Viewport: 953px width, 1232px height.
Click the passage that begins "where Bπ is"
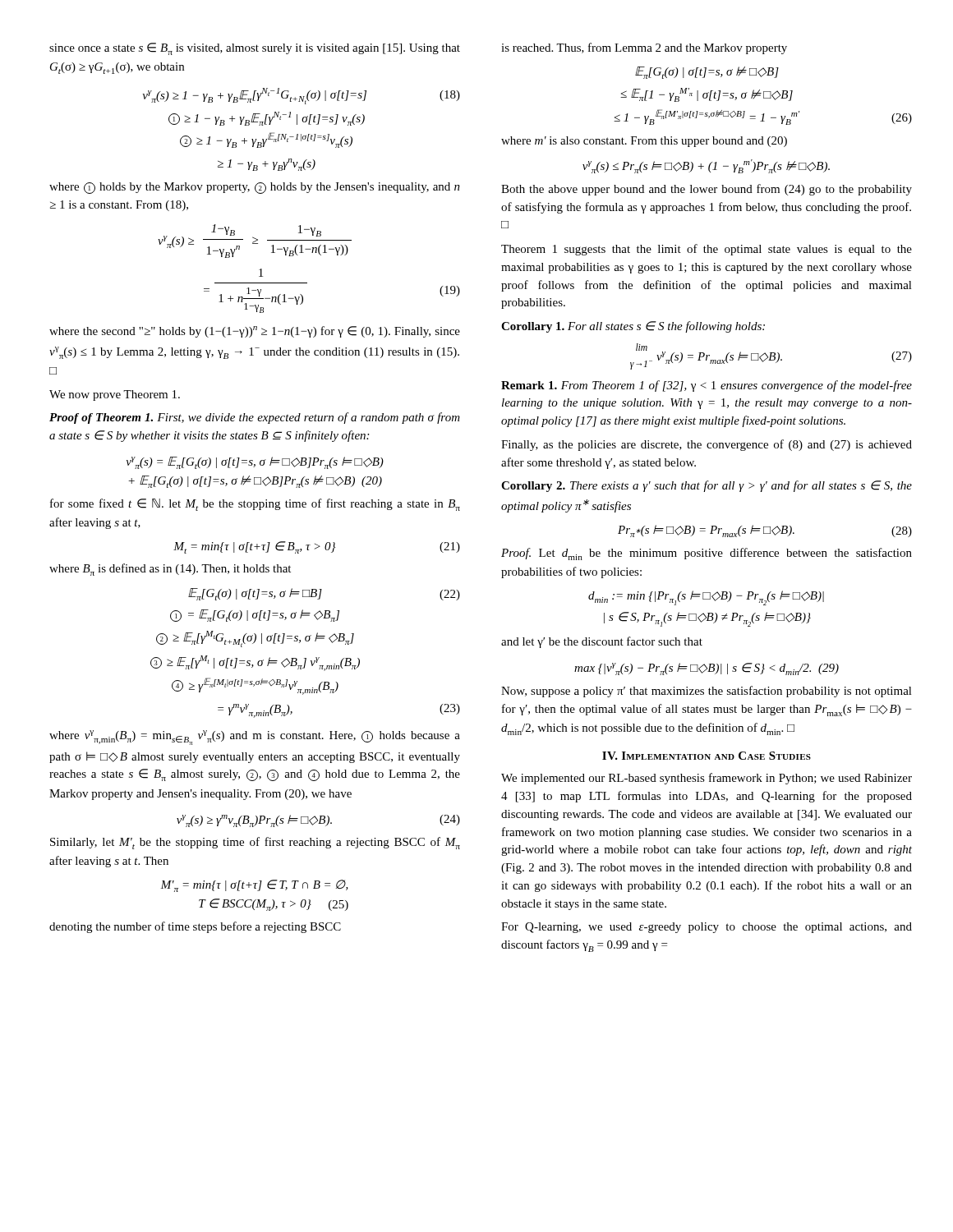255,570
